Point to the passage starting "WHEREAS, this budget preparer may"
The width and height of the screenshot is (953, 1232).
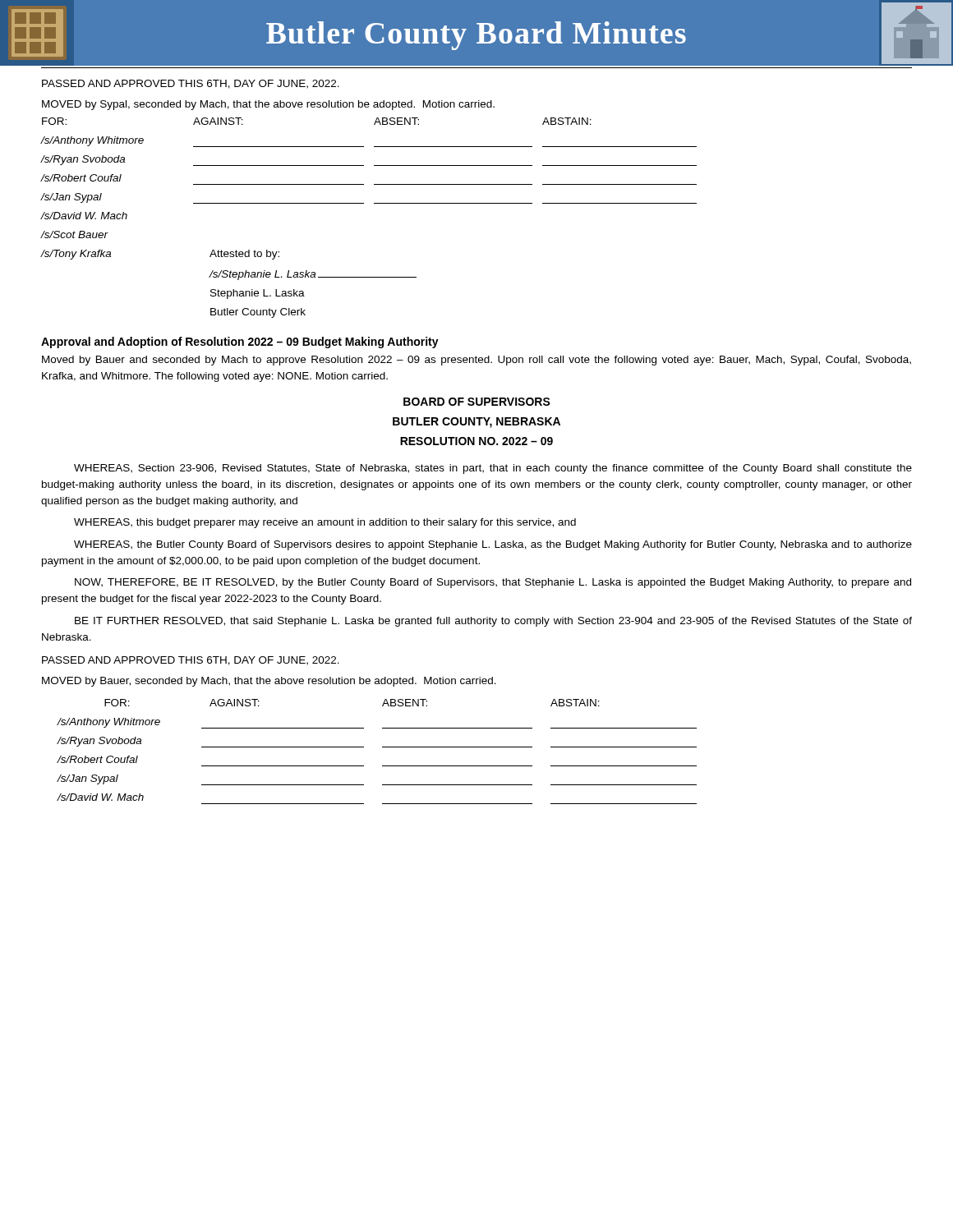pos(325,522)
